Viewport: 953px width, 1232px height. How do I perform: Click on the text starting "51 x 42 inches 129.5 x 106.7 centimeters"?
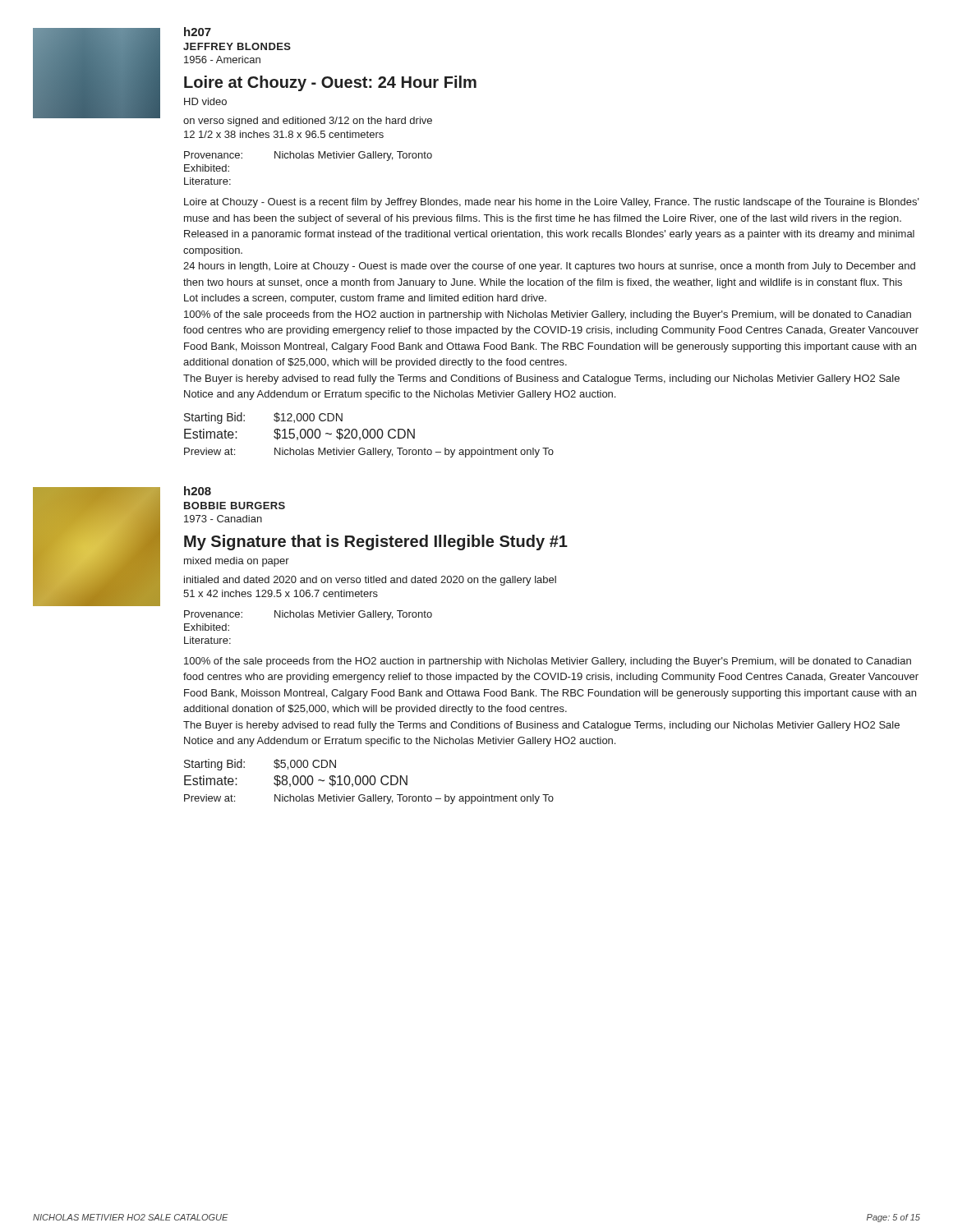[281, 593]
